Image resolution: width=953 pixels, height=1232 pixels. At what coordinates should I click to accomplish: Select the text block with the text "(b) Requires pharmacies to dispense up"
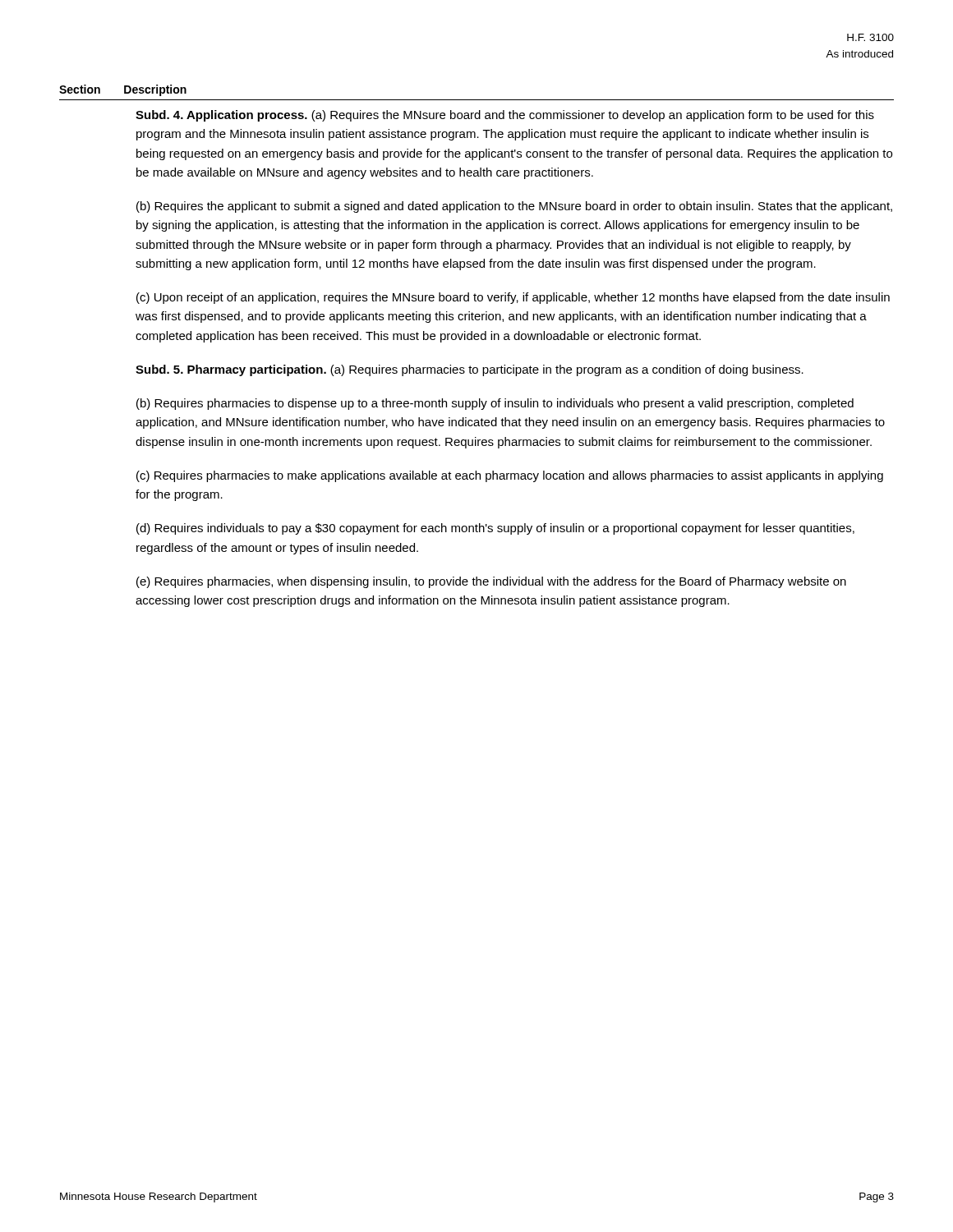coord(510,422)
